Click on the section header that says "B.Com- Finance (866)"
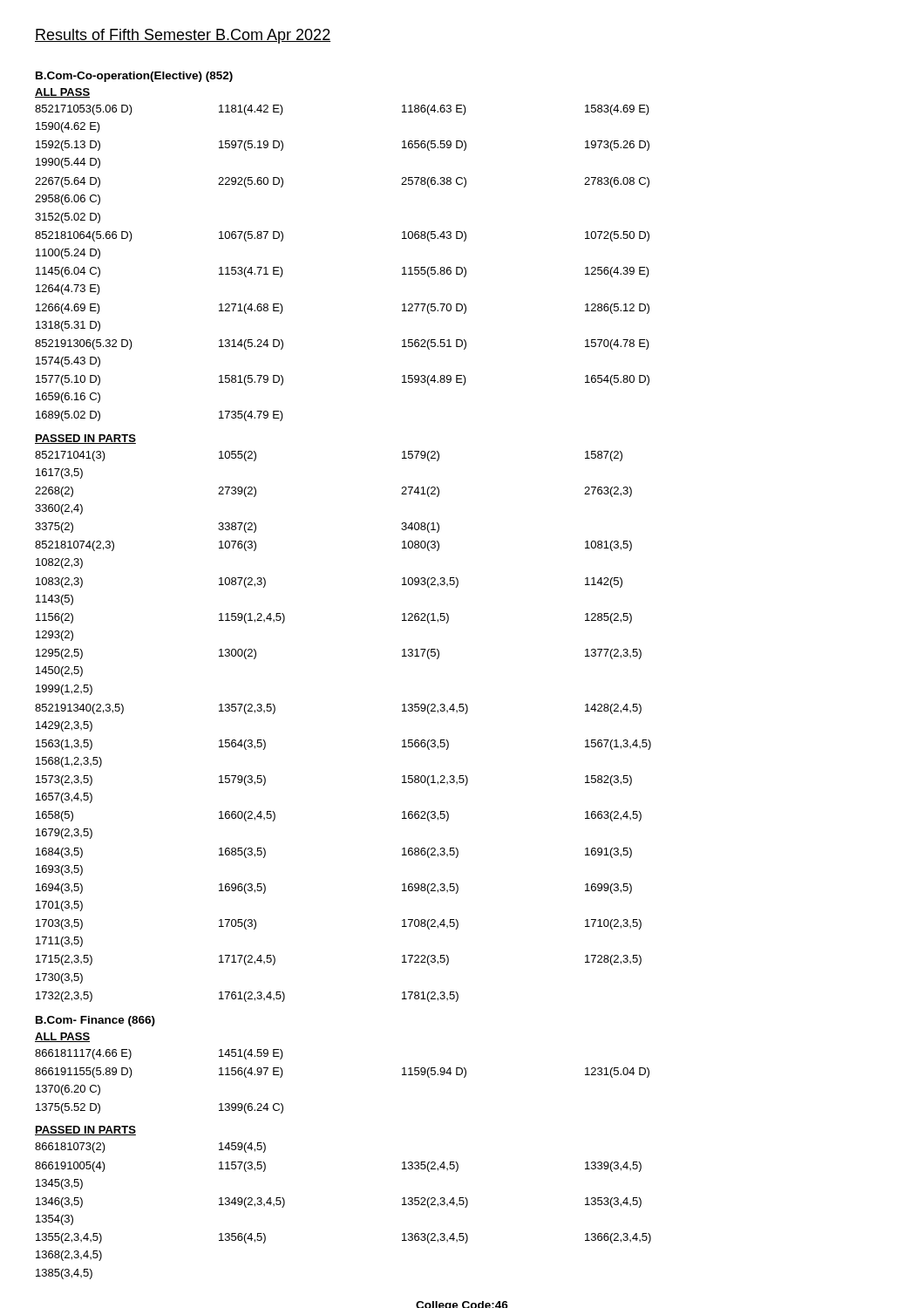The width and height of the screenshot is (924, 1308). (95, 1020)
